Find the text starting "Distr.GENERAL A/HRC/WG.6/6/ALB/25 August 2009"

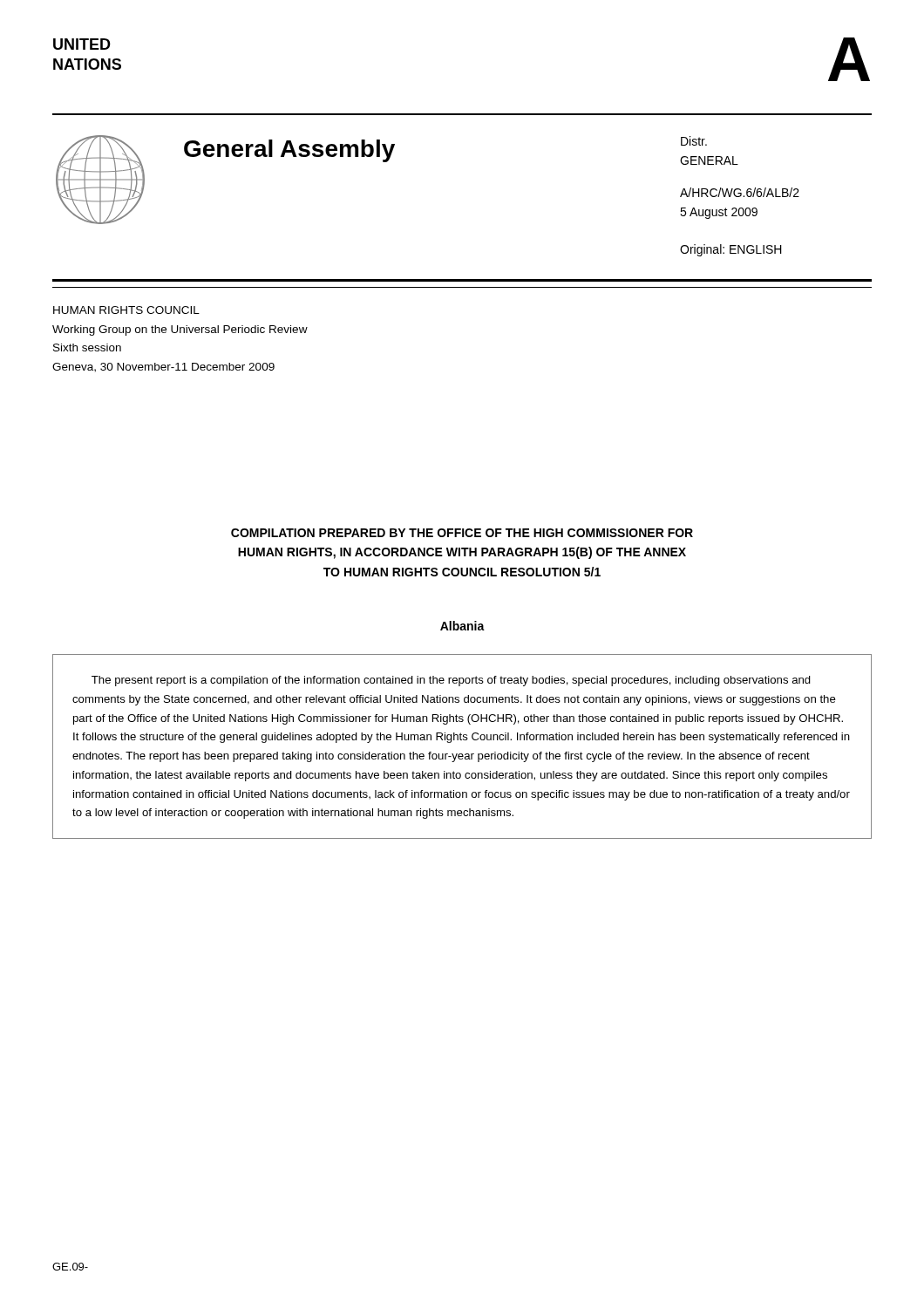point(776,195)
